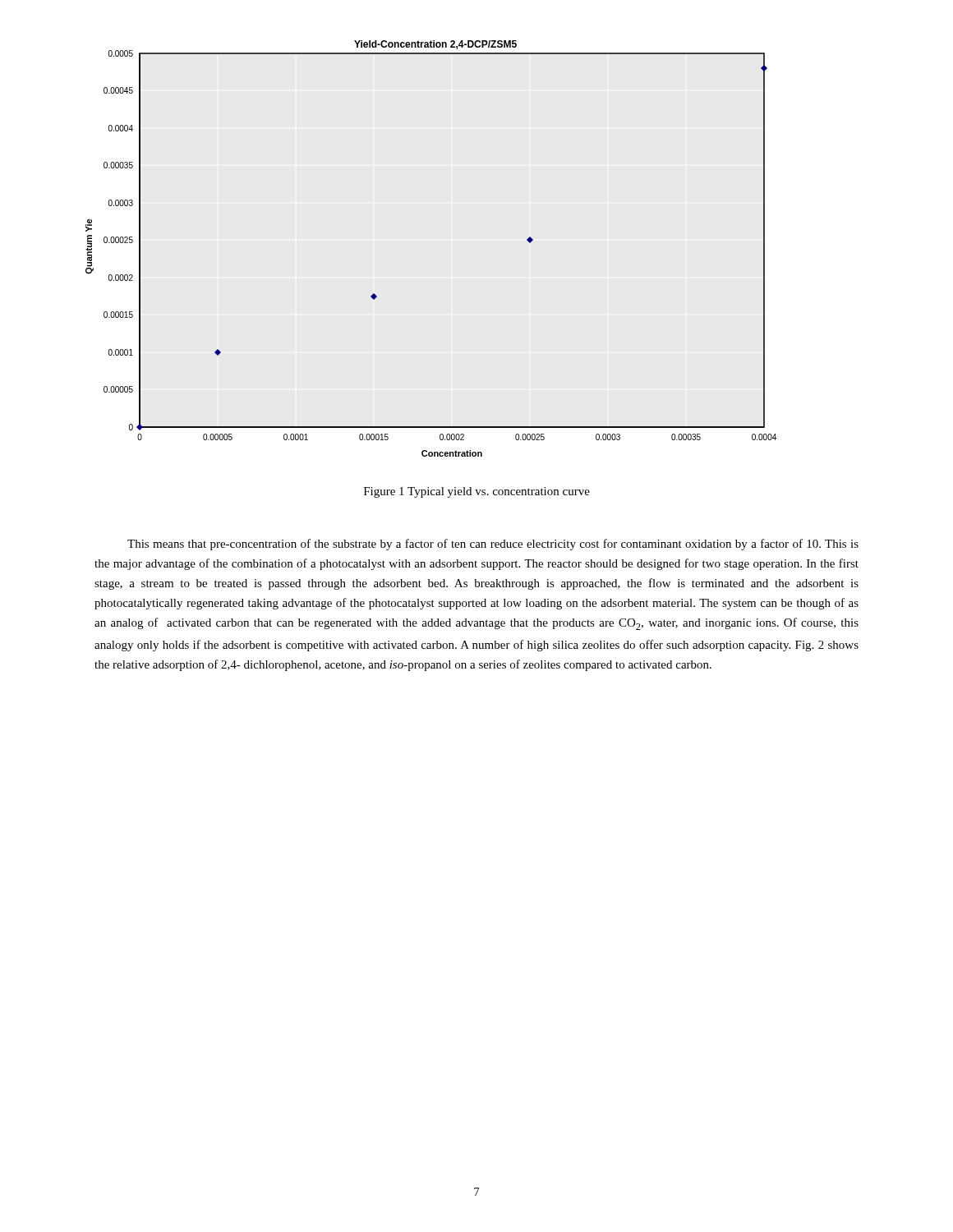Select the scatter plot
This screenshot has height=1232, width=953.
tap(435, 258)
